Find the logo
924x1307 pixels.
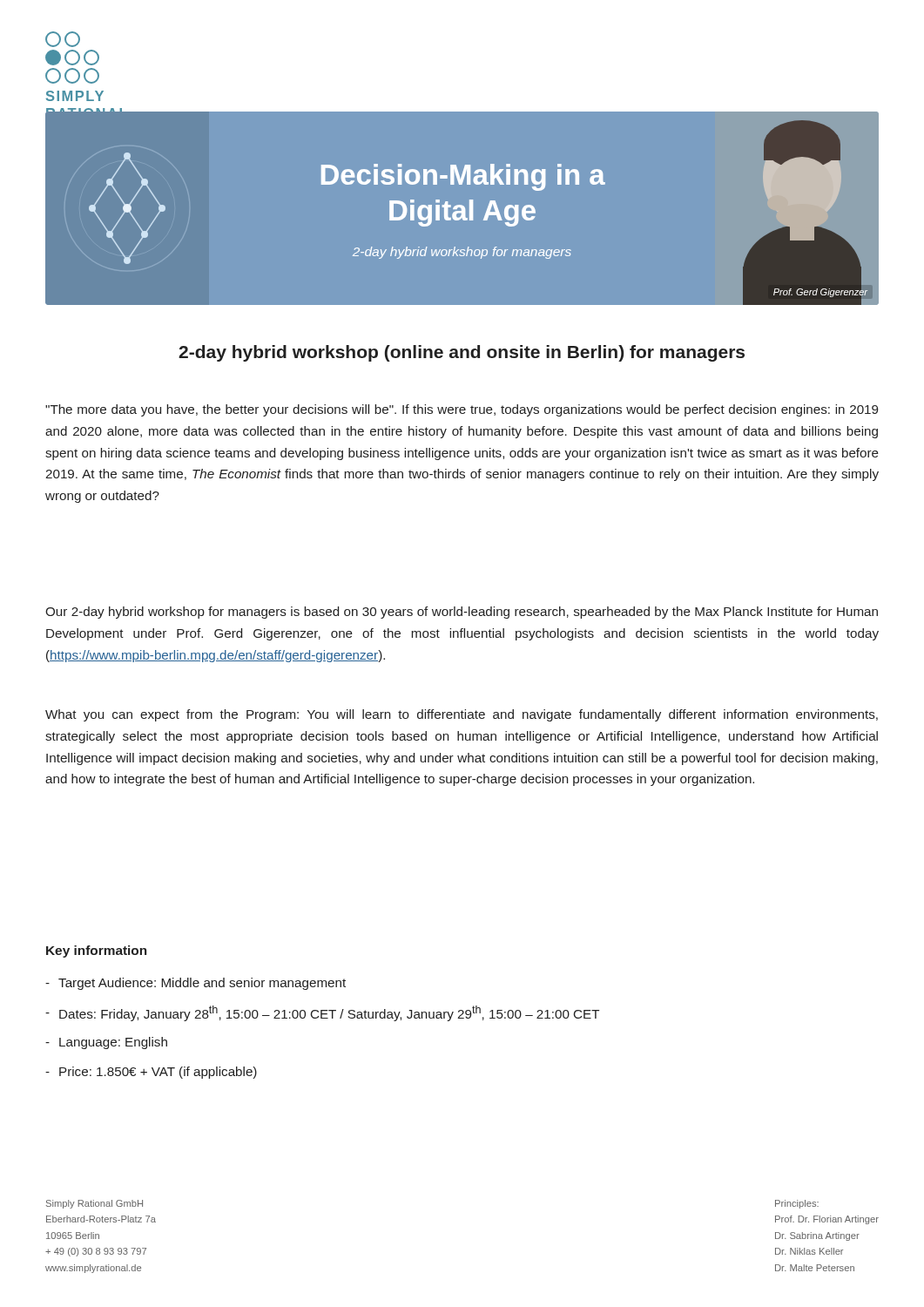point(115,77)
